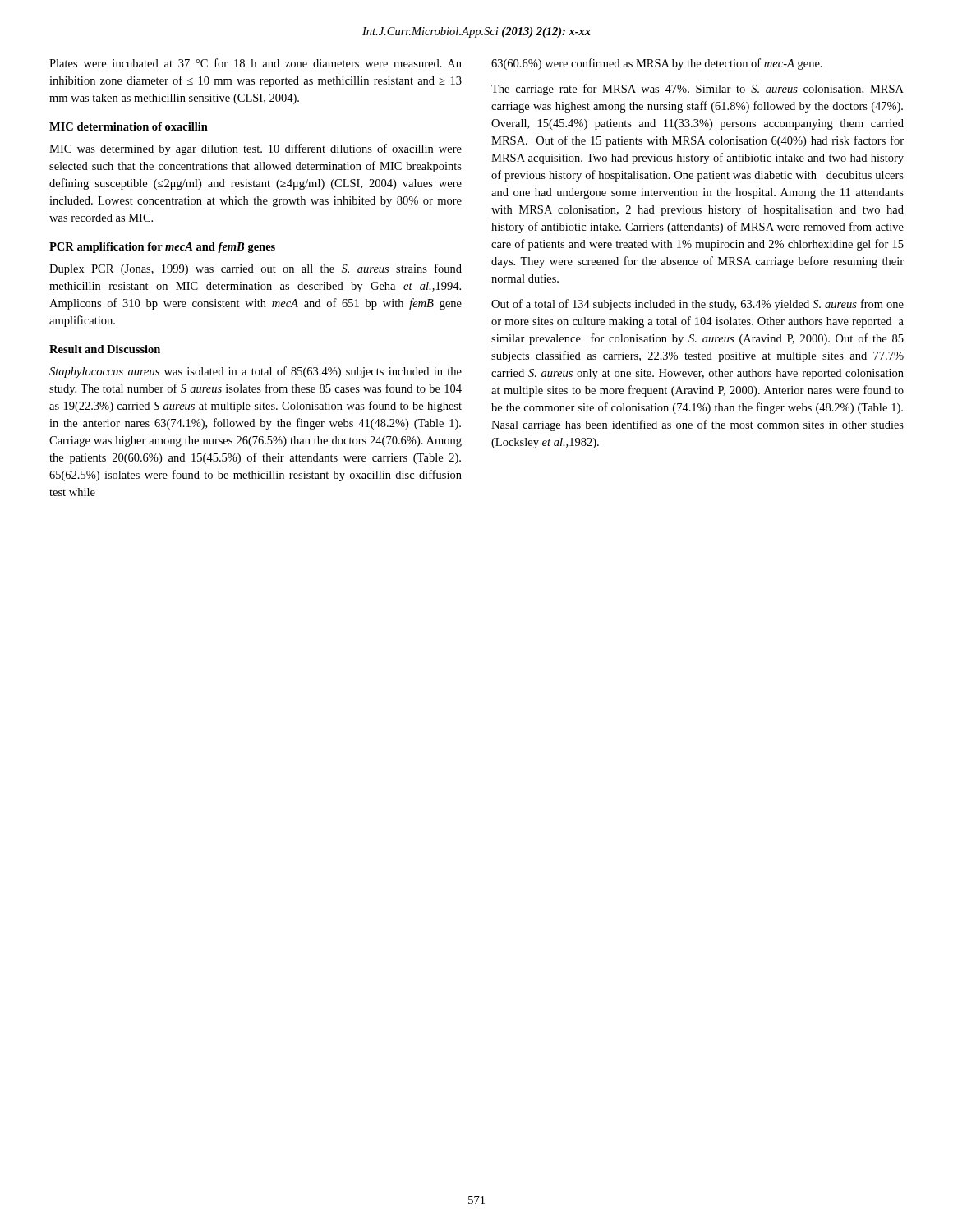Locate the block of text that opens with "Staphylococcus aureus was isolated in a total of"
This screenshot has width=953, height=1232.
[x=255, y=432]
